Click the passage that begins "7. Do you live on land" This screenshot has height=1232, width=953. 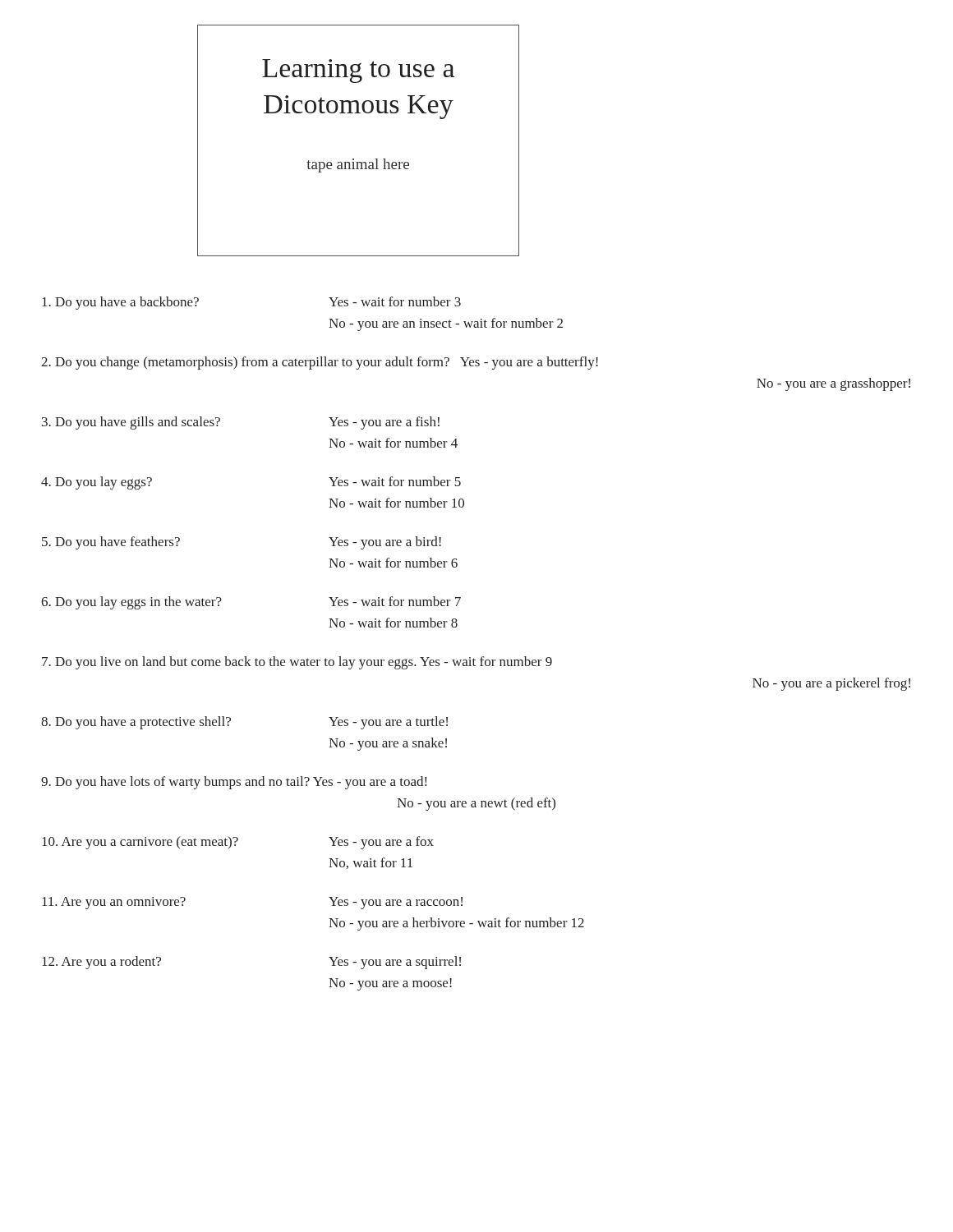476,674
